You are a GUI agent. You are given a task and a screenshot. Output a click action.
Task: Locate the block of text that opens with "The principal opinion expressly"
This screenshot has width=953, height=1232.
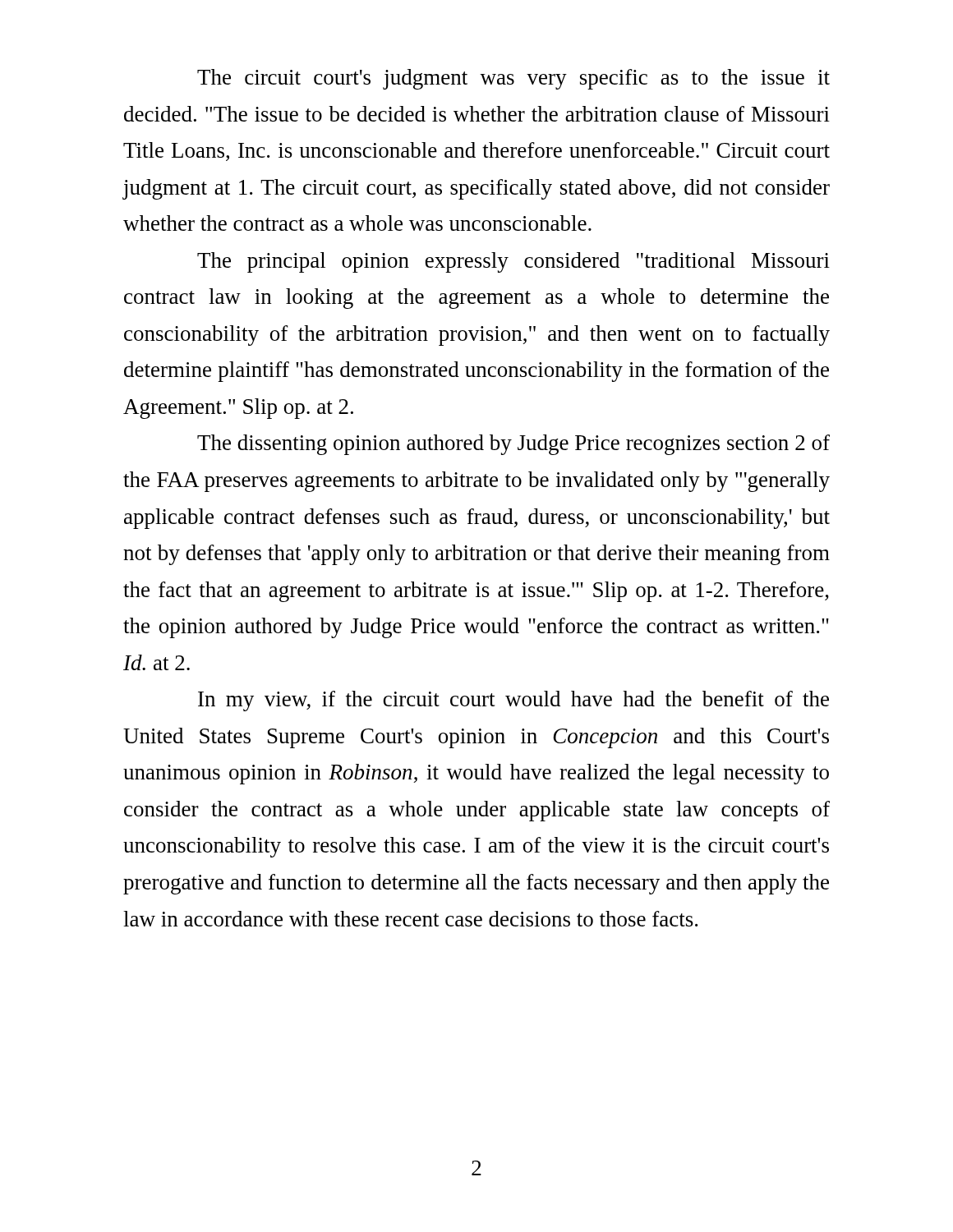(x=476, y=334)
